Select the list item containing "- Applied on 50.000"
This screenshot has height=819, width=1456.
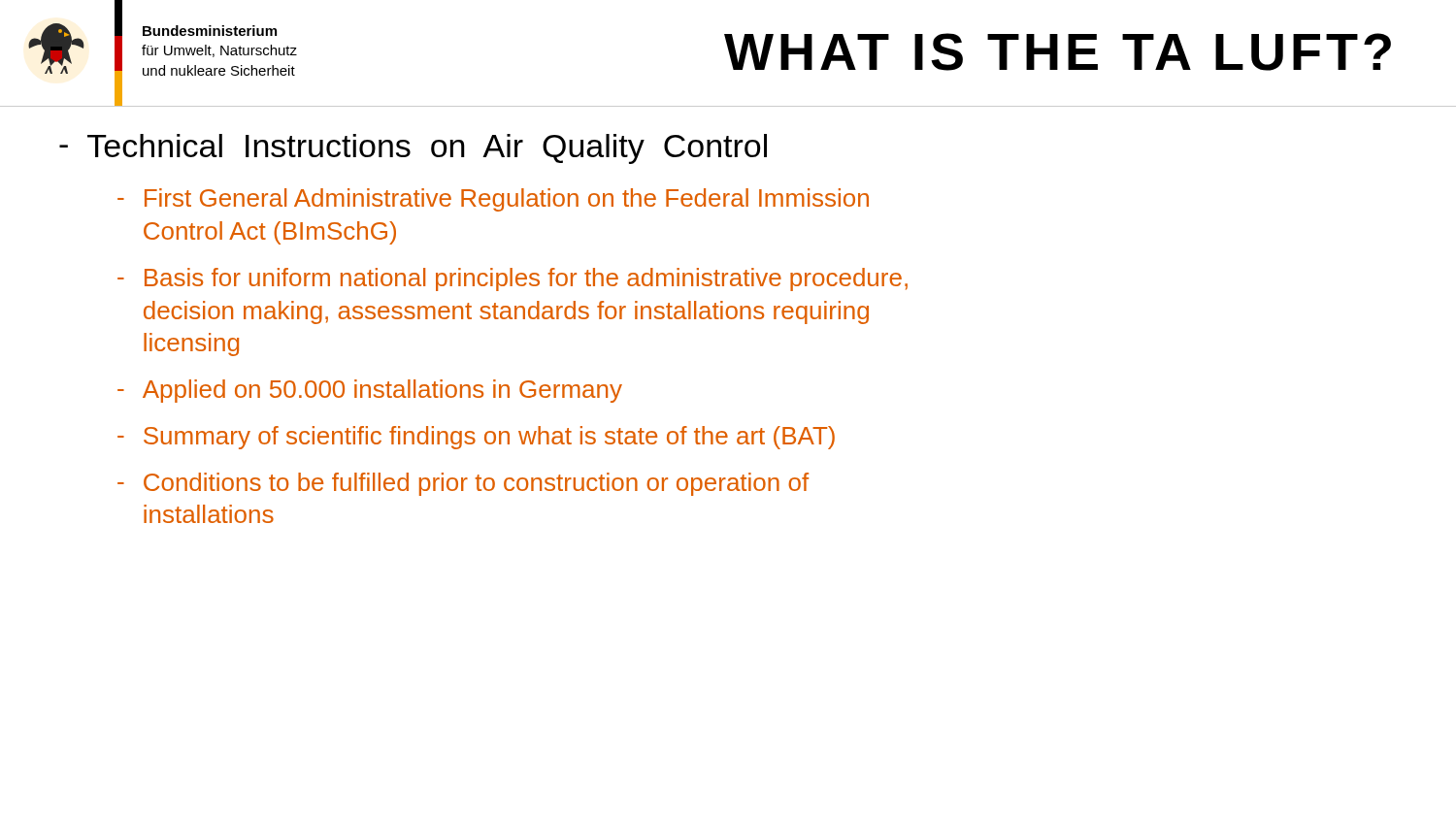click(x=369, y=390)
